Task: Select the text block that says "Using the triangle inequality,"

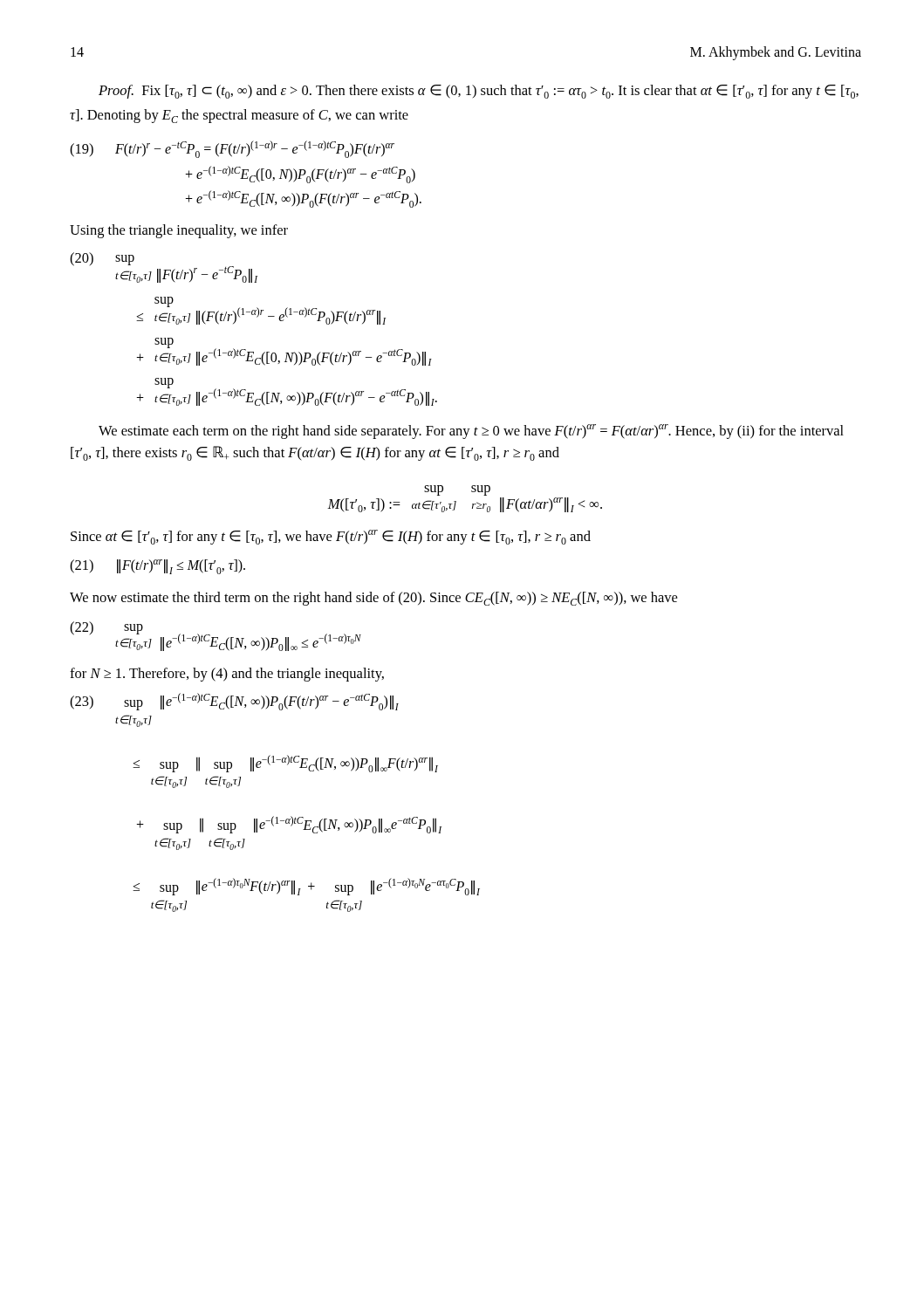Action: pos(179,231)
